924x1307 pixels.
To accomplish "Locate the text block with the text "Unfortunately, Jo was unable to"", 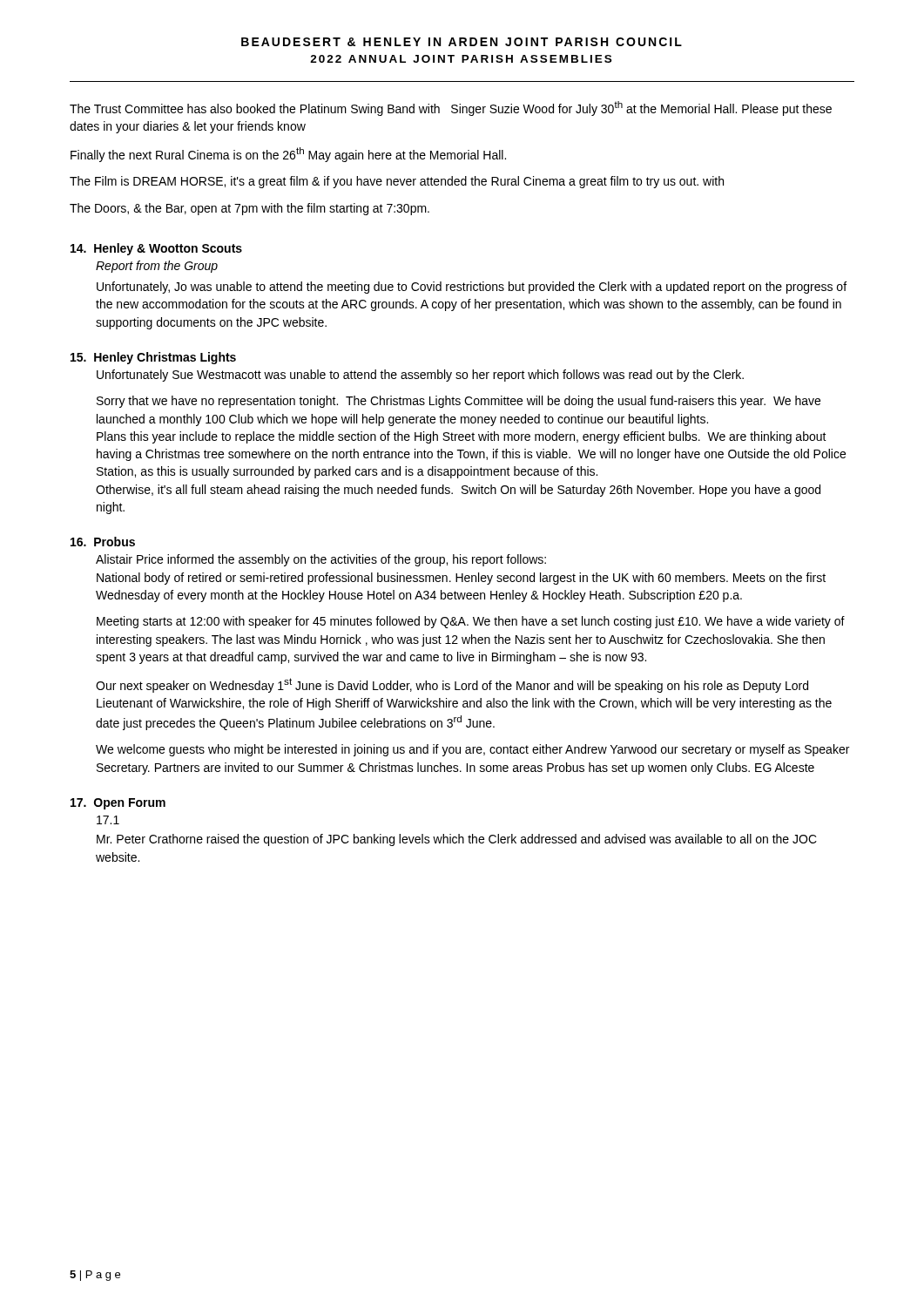I will click(471, 304).
